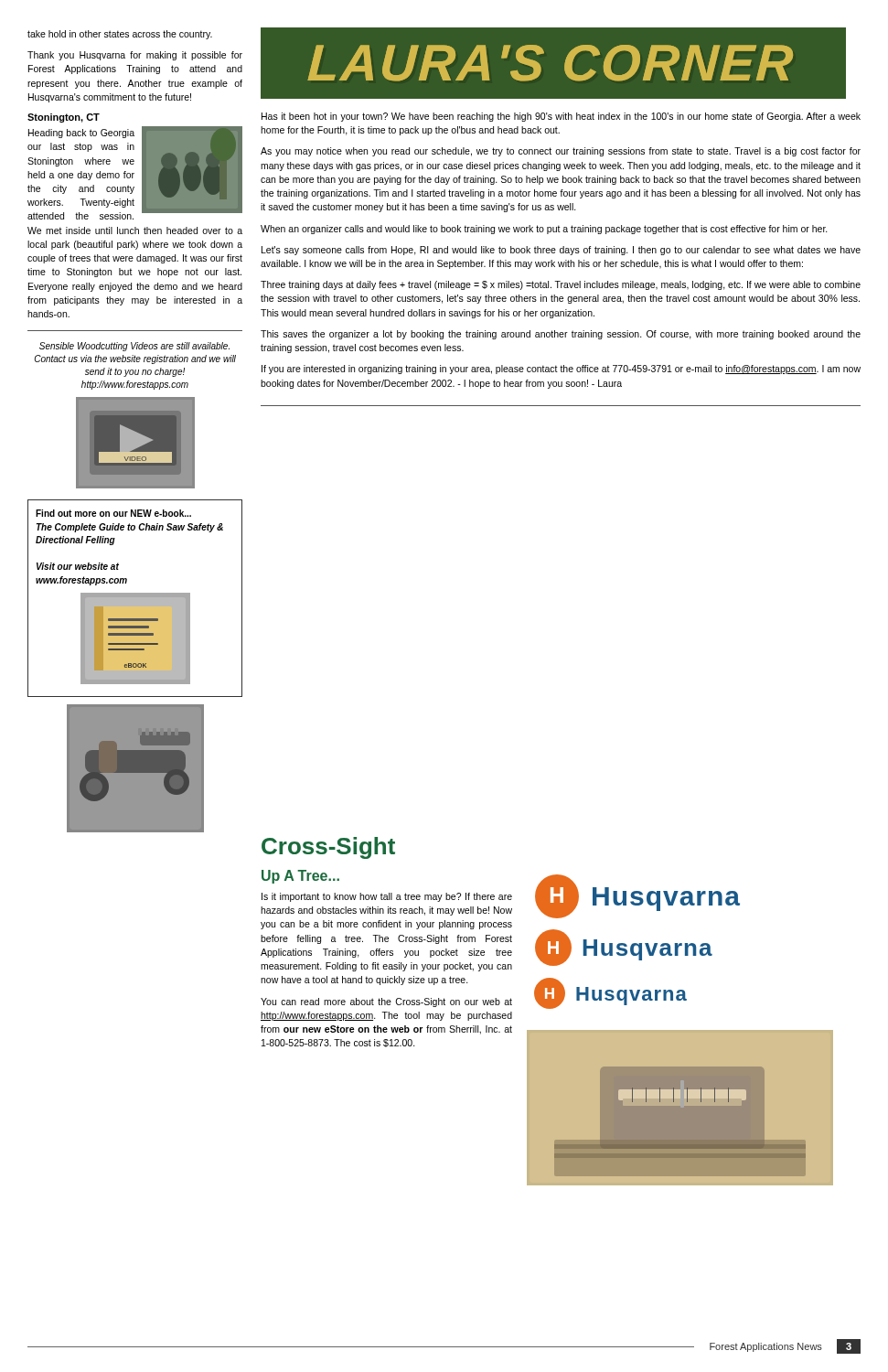Point to the passage starting "As you may notice when you read our"
The width and height of the screenshot is (888, 1372).
point(561,179)
